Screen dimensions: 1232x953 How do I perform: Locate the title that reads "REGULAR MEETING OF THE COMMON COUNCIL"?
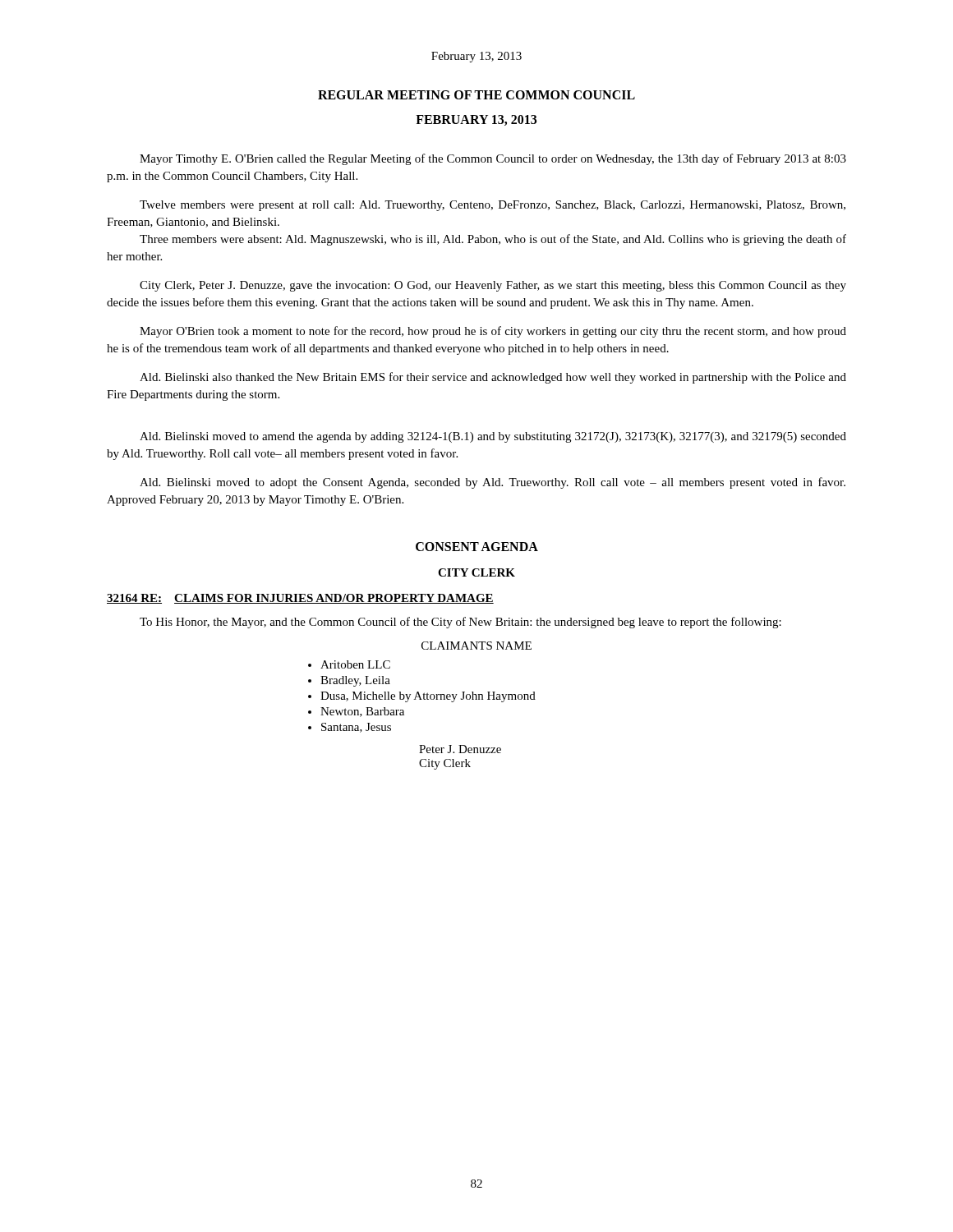[x=476, y=95]
